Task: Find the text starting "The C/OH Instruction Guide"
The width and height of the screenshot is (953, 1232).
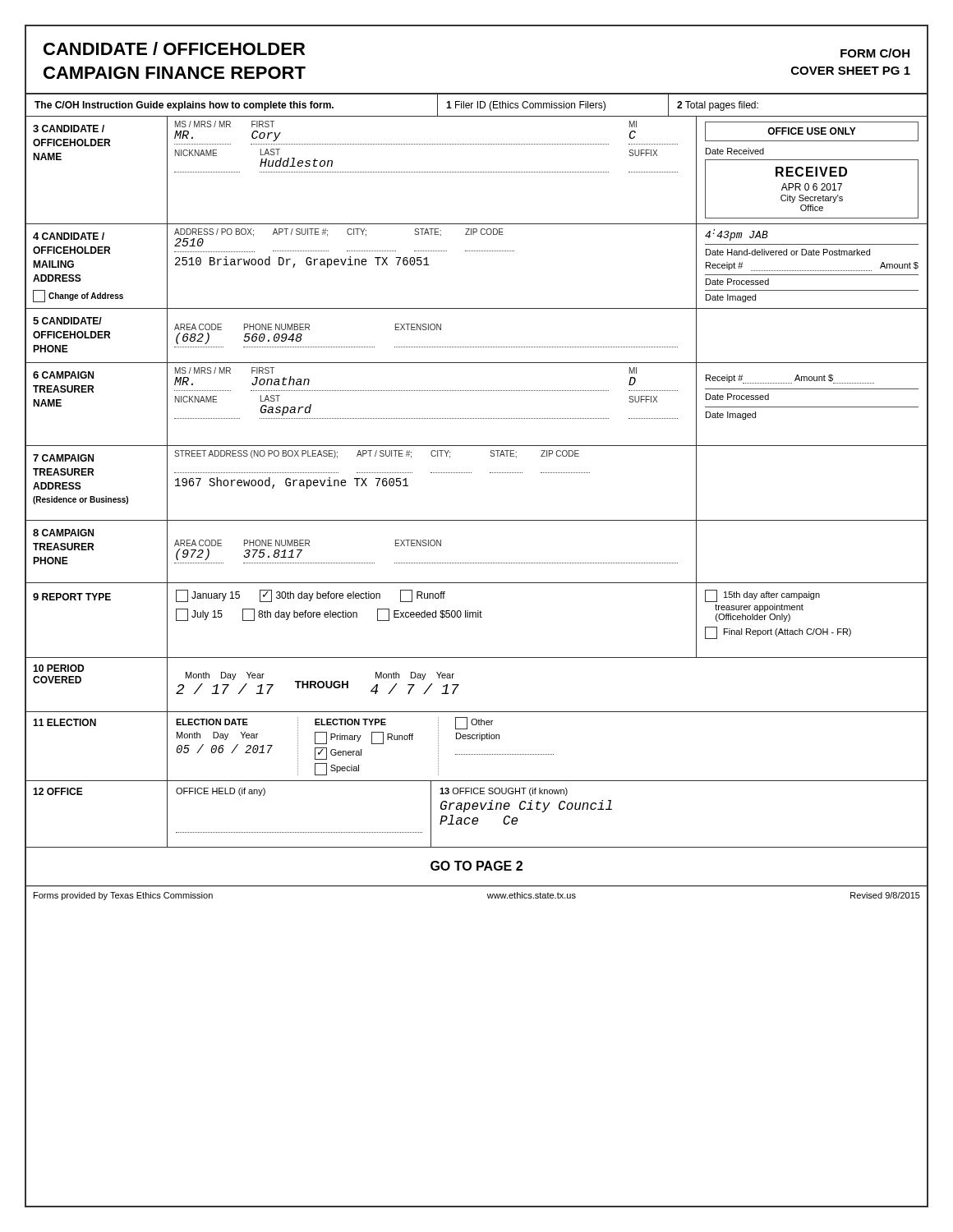Action: (476, 105)
